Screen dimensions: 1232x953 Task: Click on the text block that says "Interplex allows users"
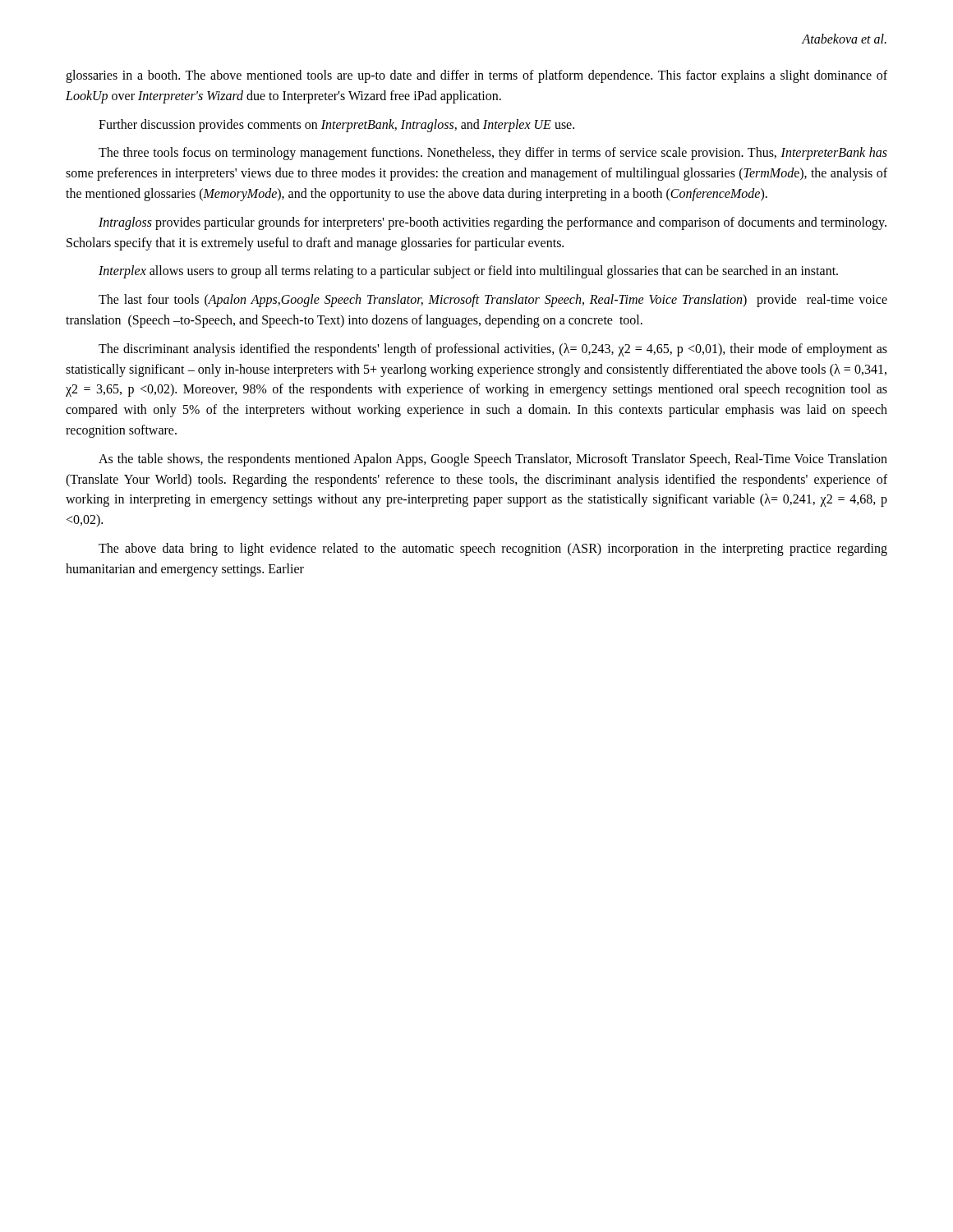click(x=476, y=272)
